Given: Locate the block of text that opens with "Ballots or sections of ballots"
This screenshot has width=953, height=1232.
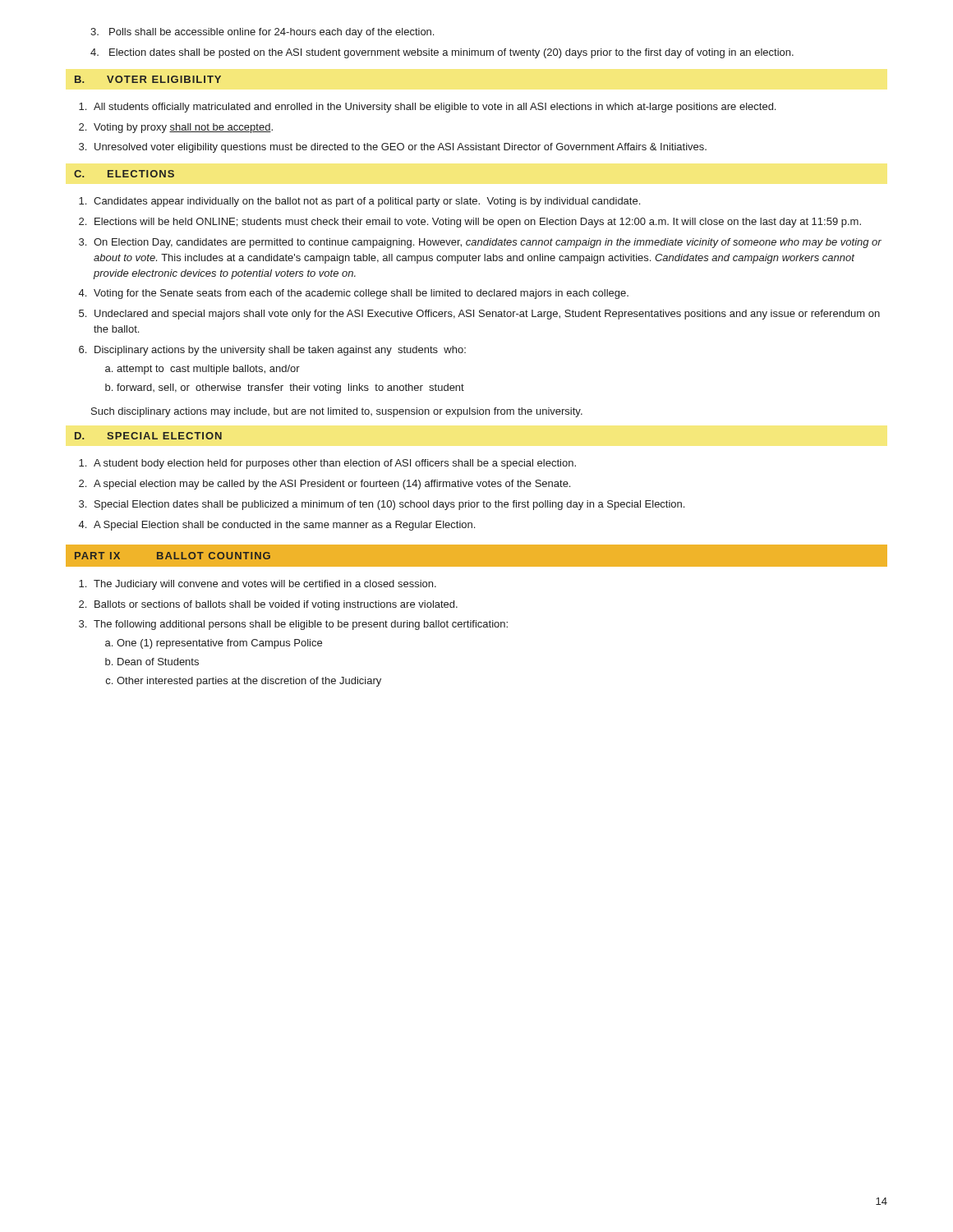Looking at the screenshot, I should [276, 604].
